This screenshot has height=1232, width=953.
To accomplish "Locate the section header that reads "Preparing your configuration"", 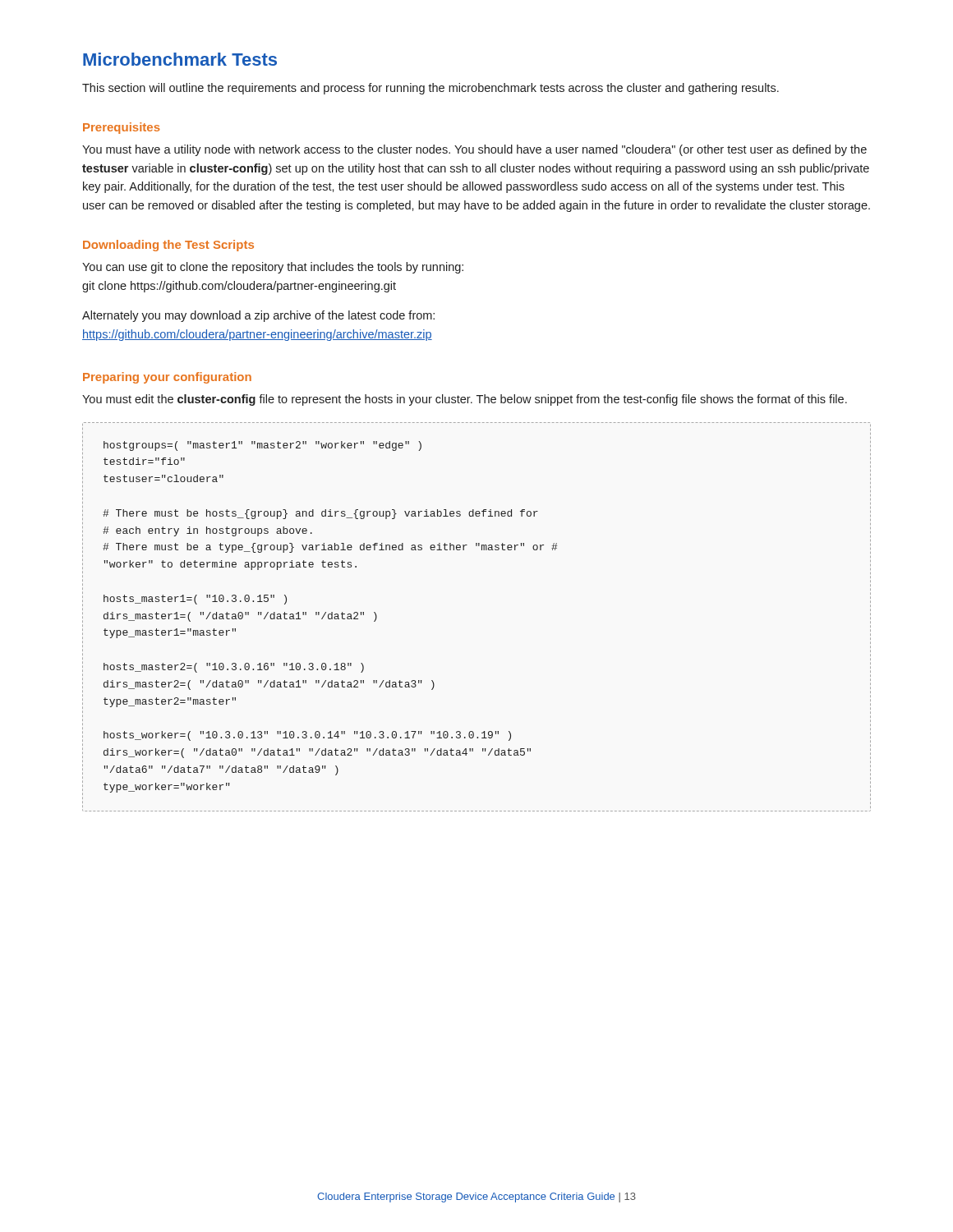I will coord(167,377).
